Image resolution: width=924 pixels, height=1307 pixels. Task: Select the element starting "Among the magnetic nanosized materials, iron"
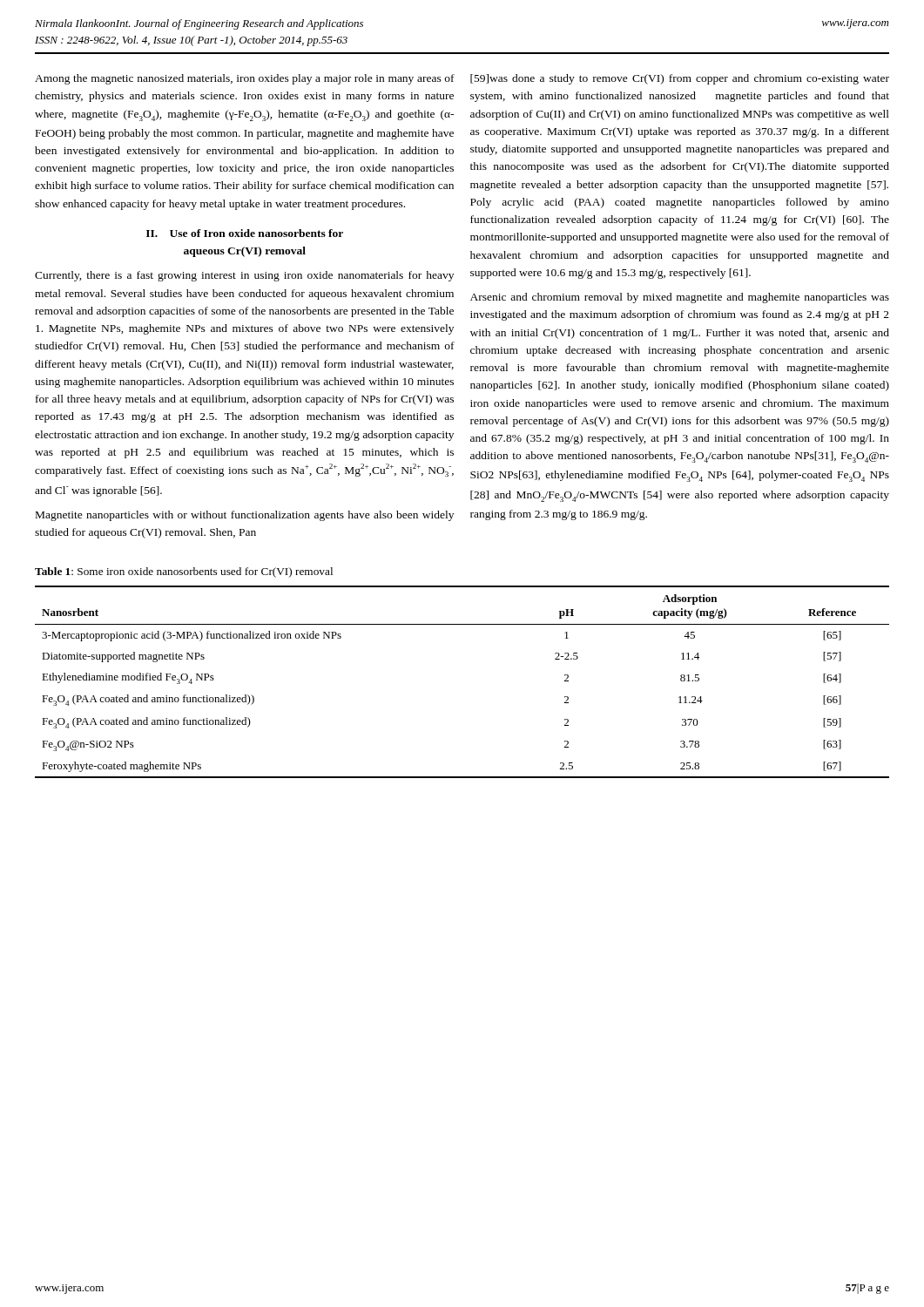[244, 141]
